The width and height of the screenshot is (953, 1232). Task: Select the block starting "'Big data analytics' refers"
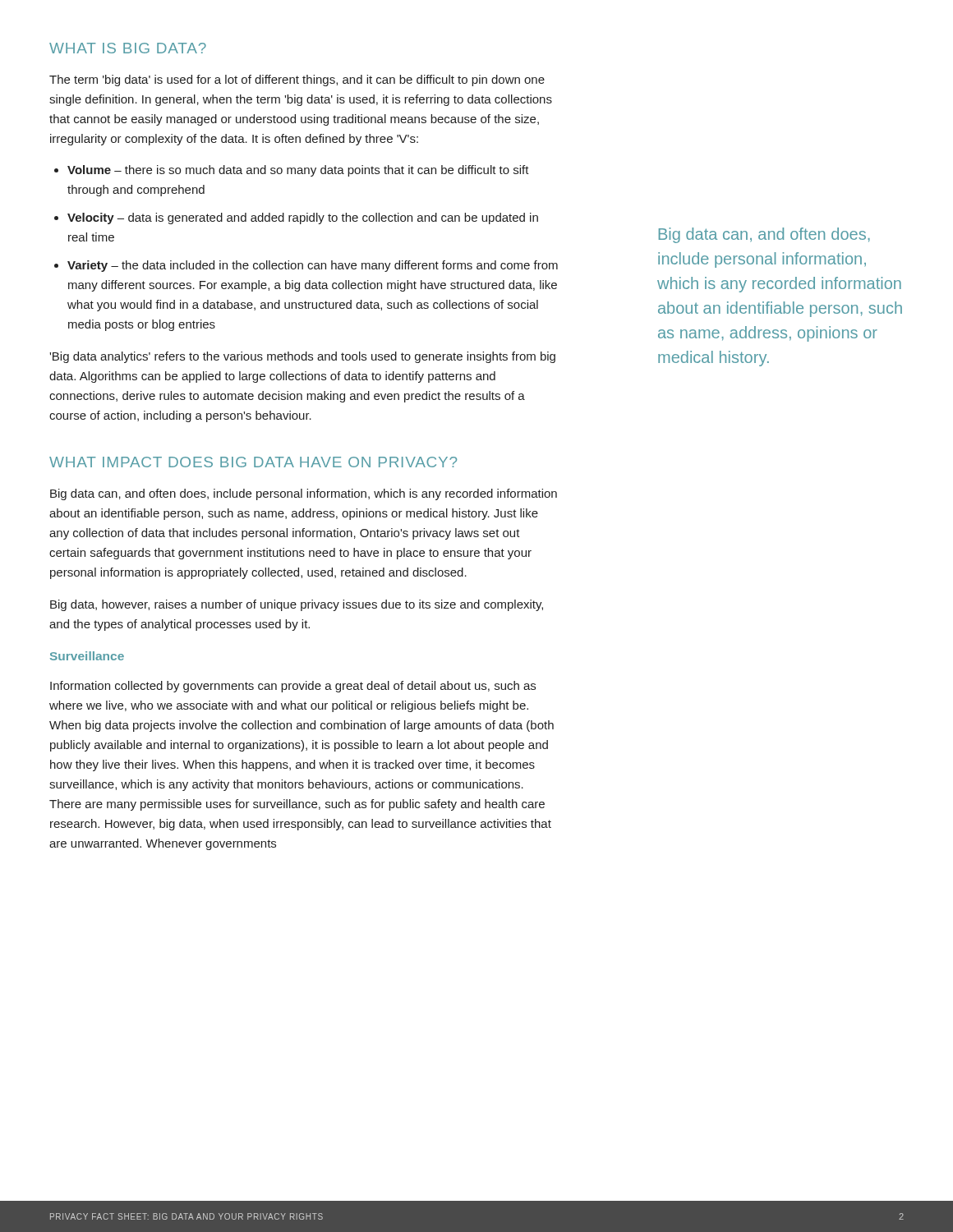pyautogui.click(x=304, y=386)
